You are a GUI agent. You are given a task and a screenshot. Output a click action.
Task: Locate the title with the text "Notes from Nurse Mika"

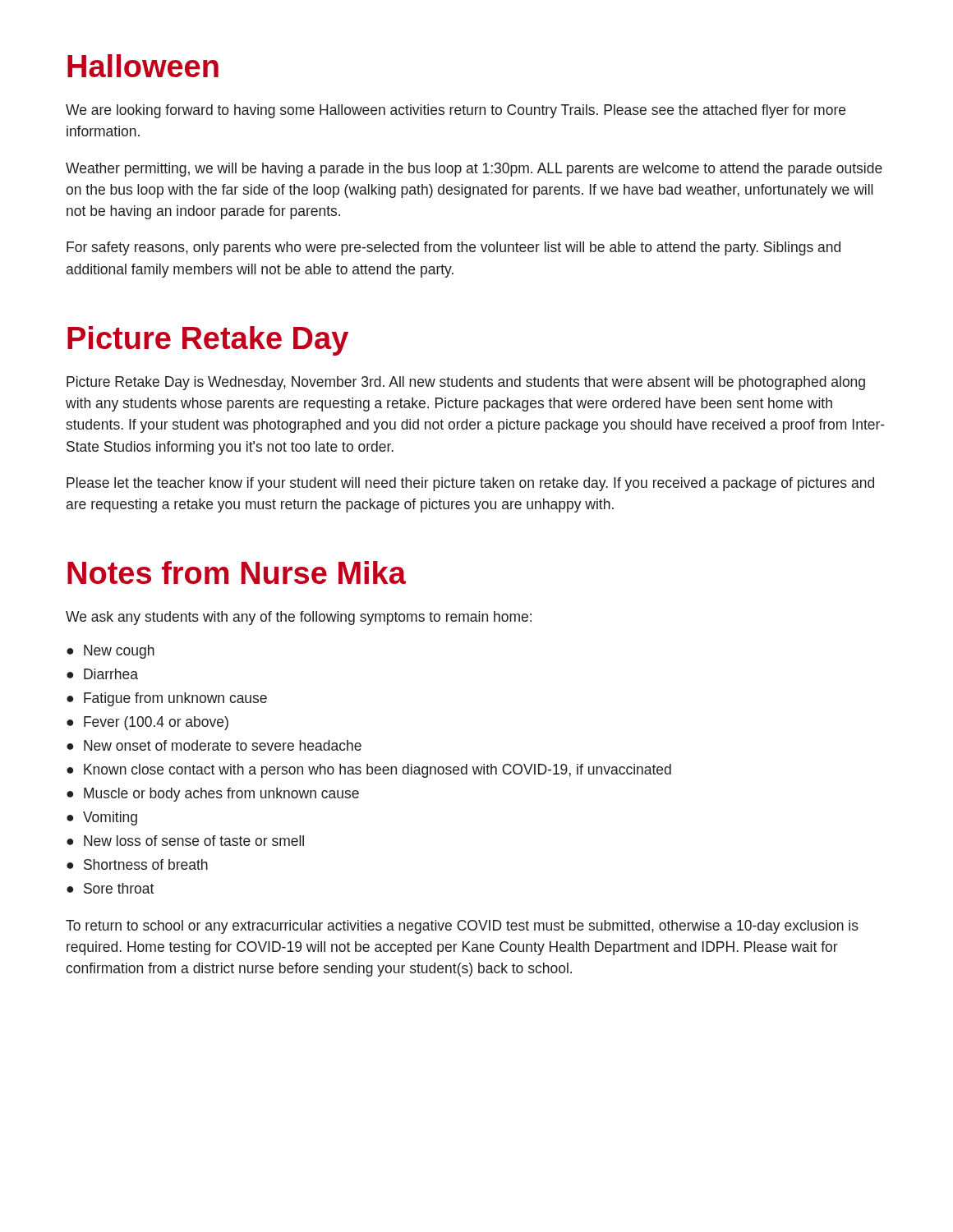pos(236,573)
